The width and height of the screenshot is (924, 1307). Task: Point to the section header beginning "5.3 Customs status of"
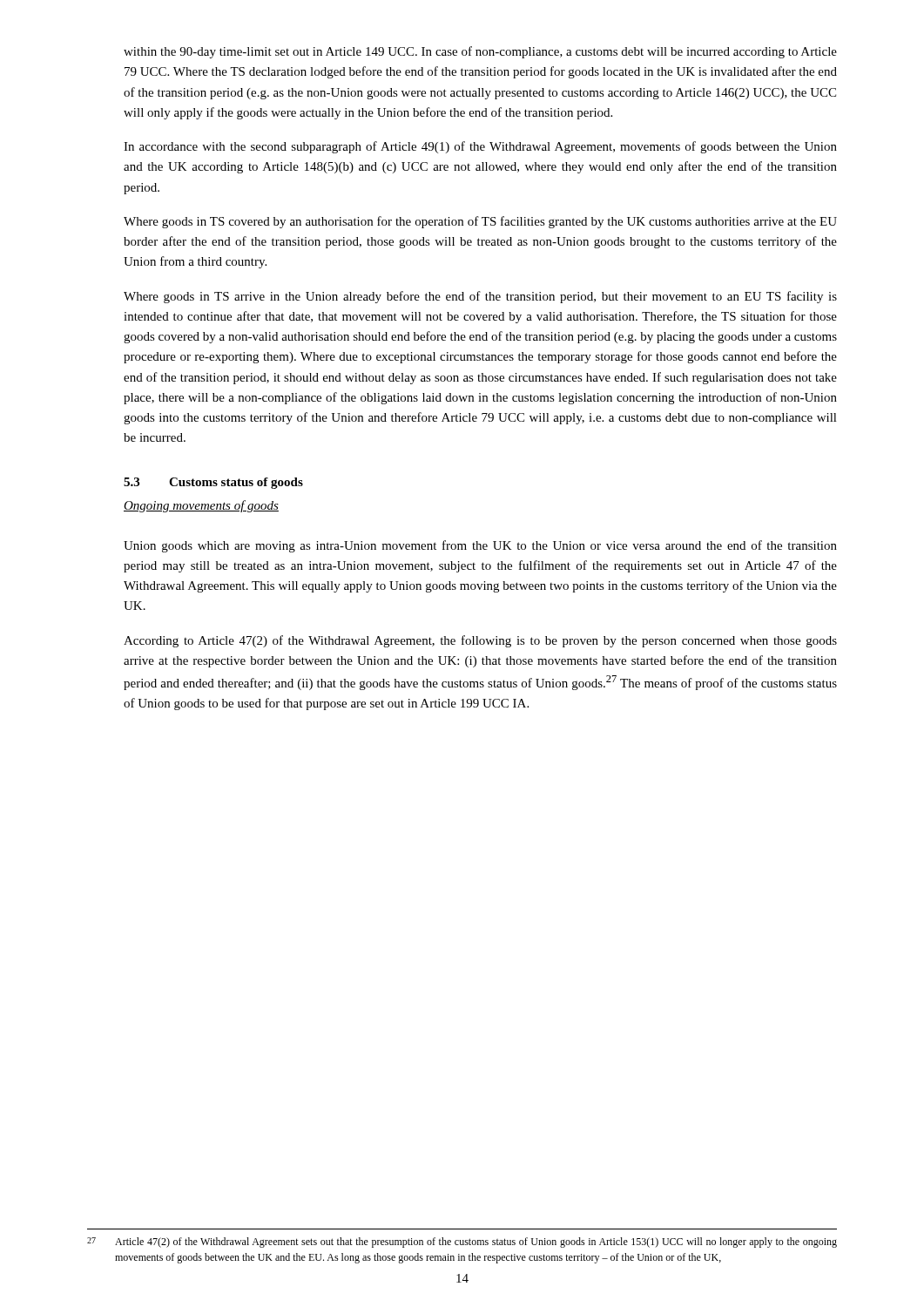click(x=213, y=482)
